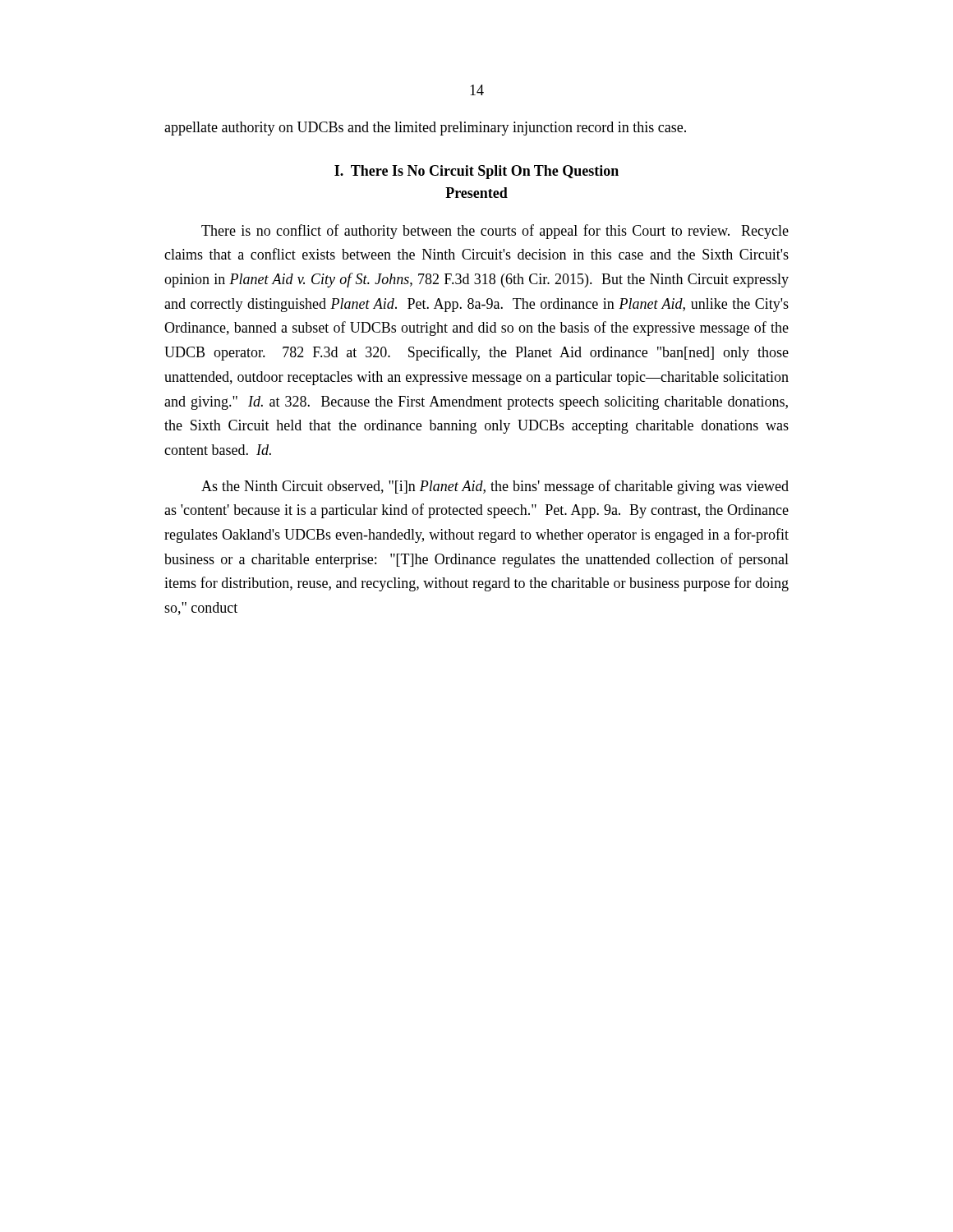The image size is (953, 1232).
Task: Point to the text starting "I. There Is No Circuit Split"
Action: pyautogui.click(x=476, y=182)
